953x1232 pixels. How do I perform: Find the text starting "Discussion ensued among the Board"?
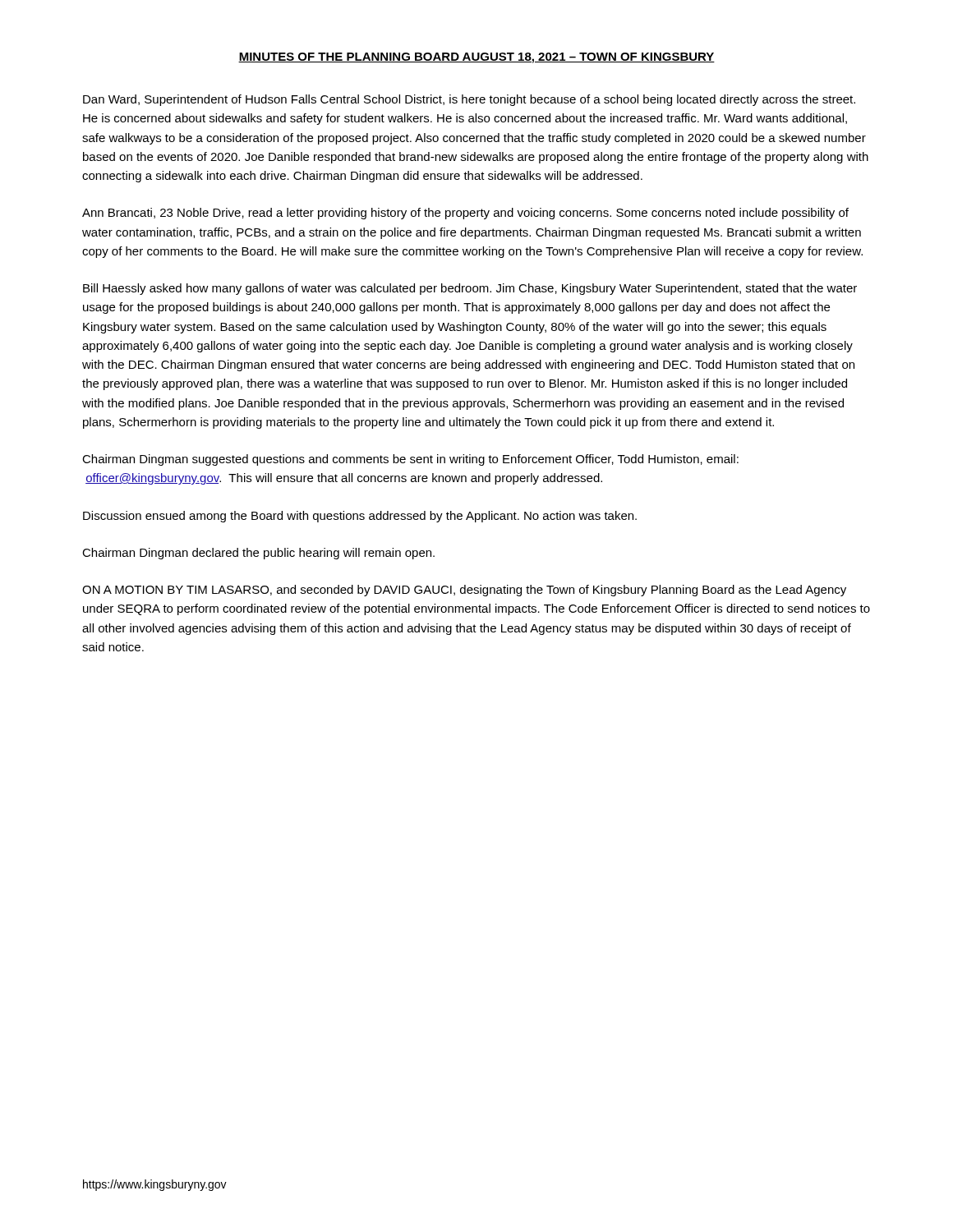click(360, 515)
